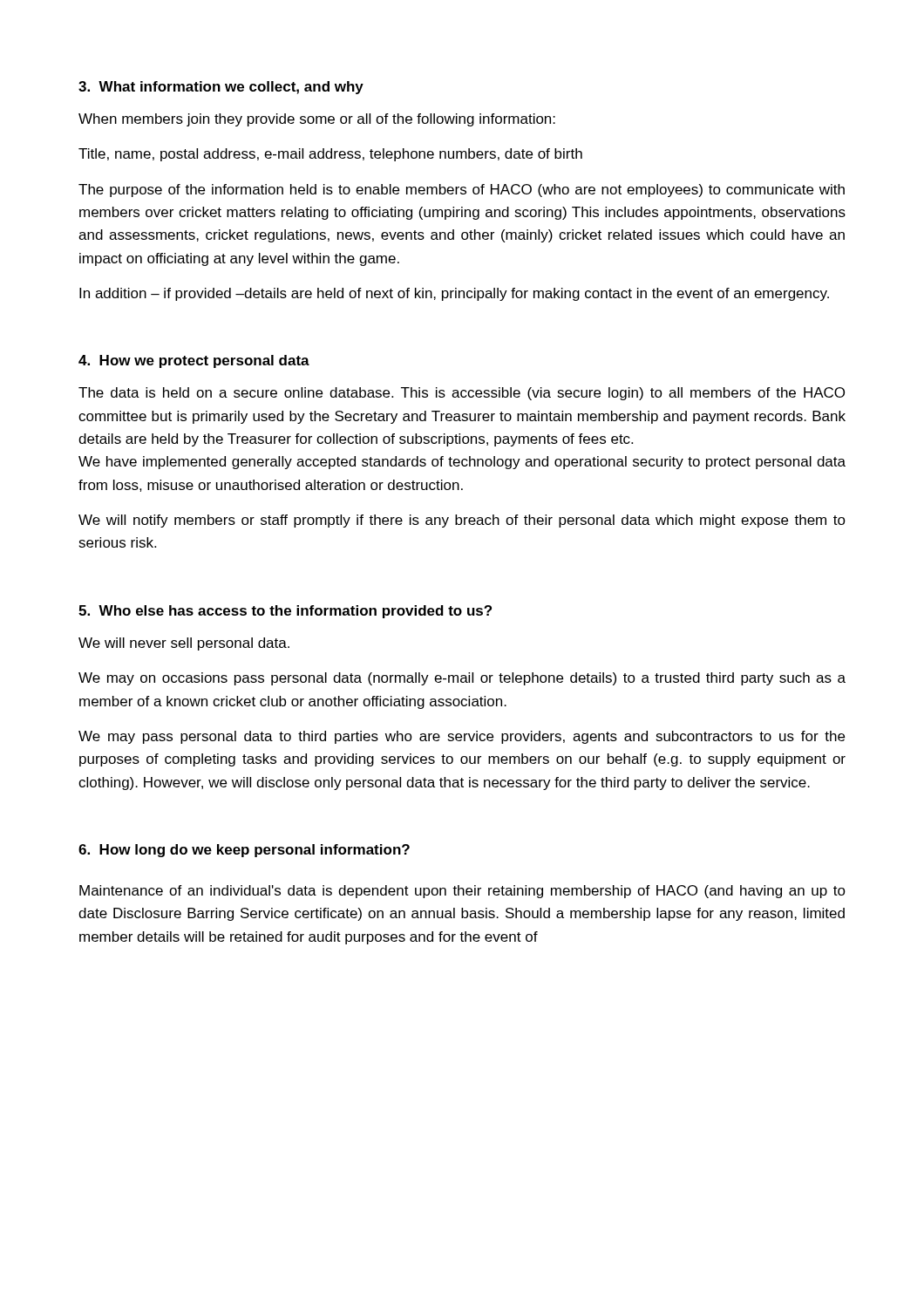Find the text that says "We will never sell personal data."

click(x=185, y=643)
